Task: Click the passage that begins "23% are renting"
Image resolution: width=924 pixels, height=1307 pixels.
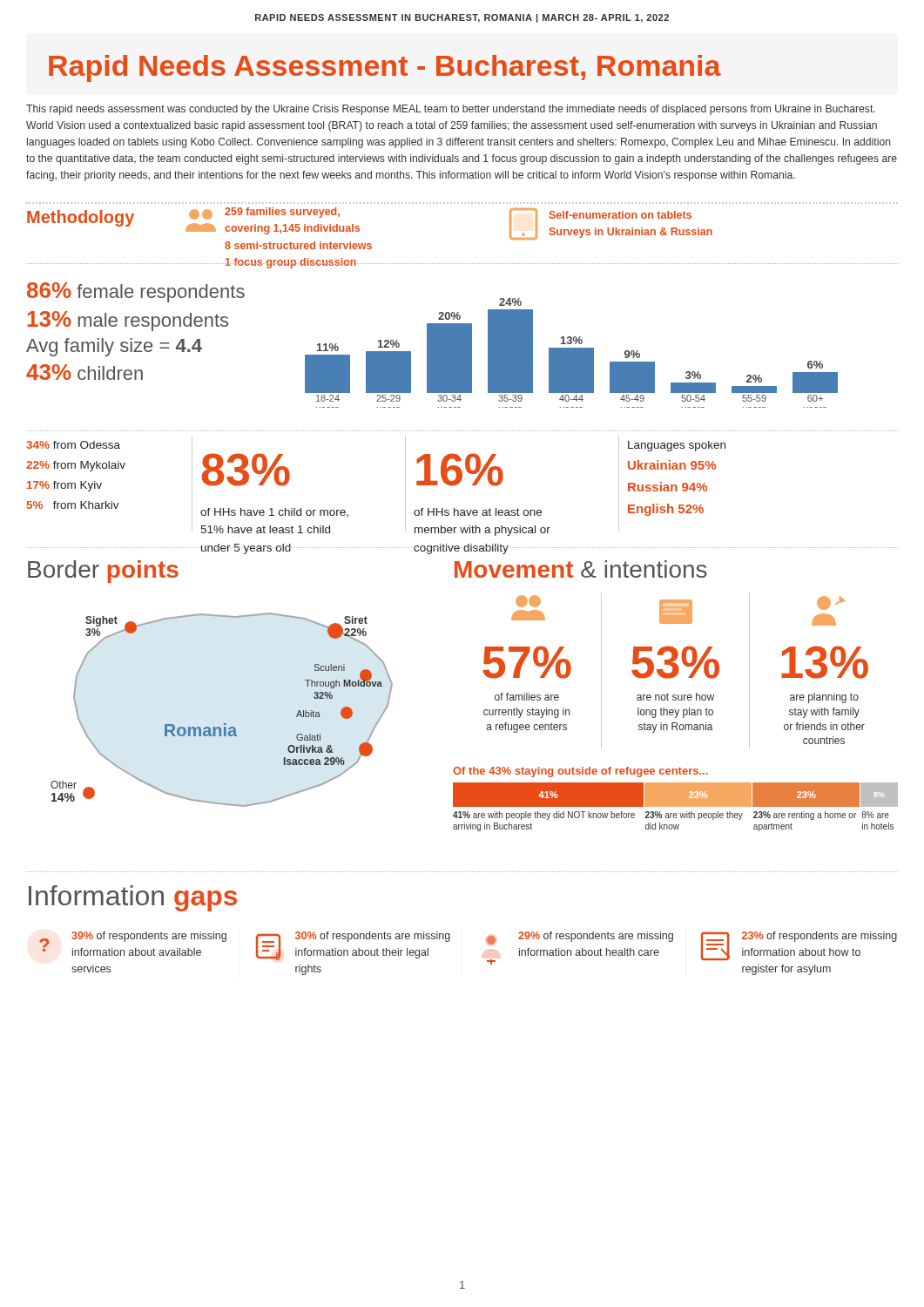Action: pos(805,821)
